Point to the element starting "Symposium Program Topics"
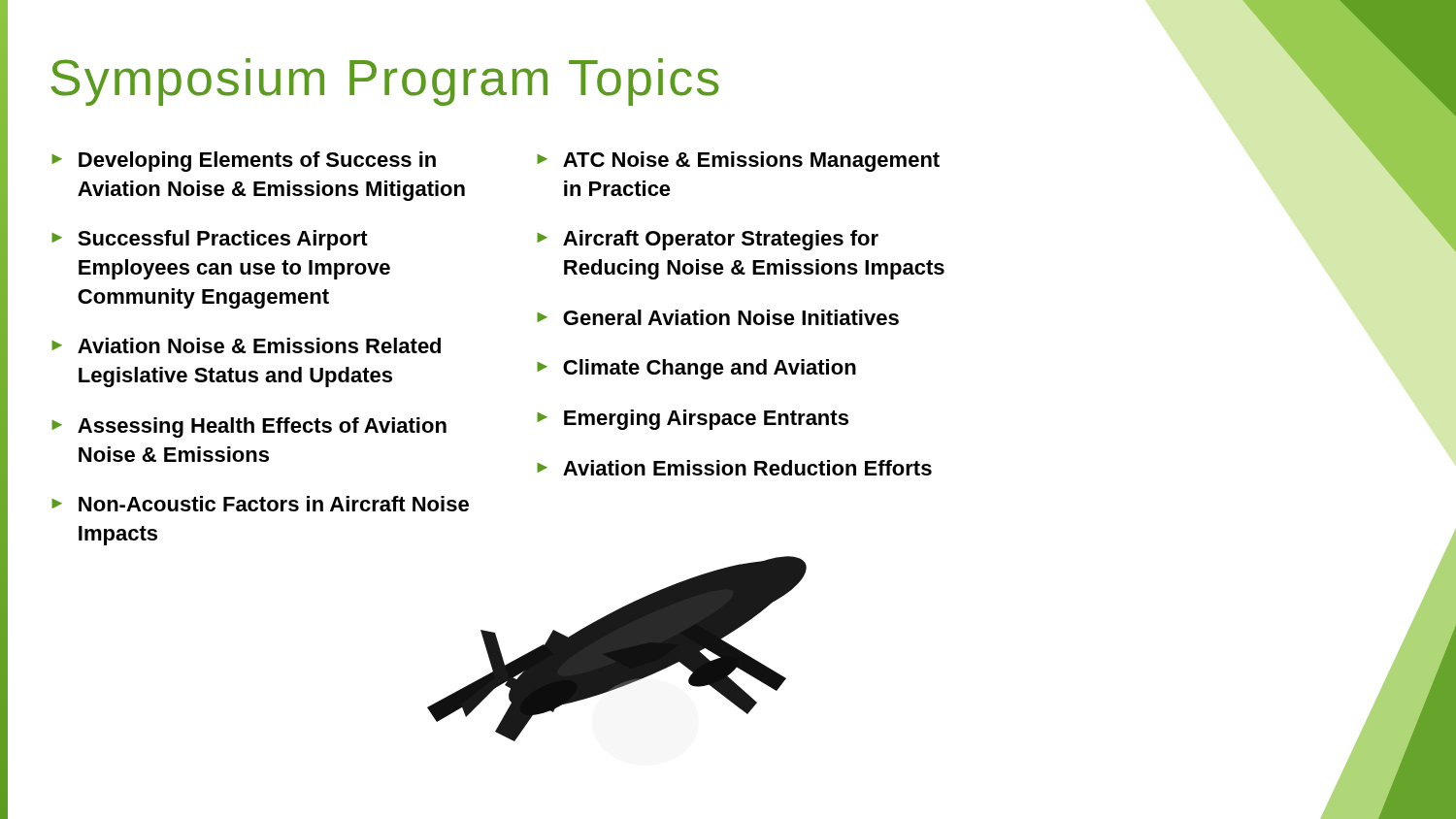The height and width of the screenshot is (819, 1456). 582,73
